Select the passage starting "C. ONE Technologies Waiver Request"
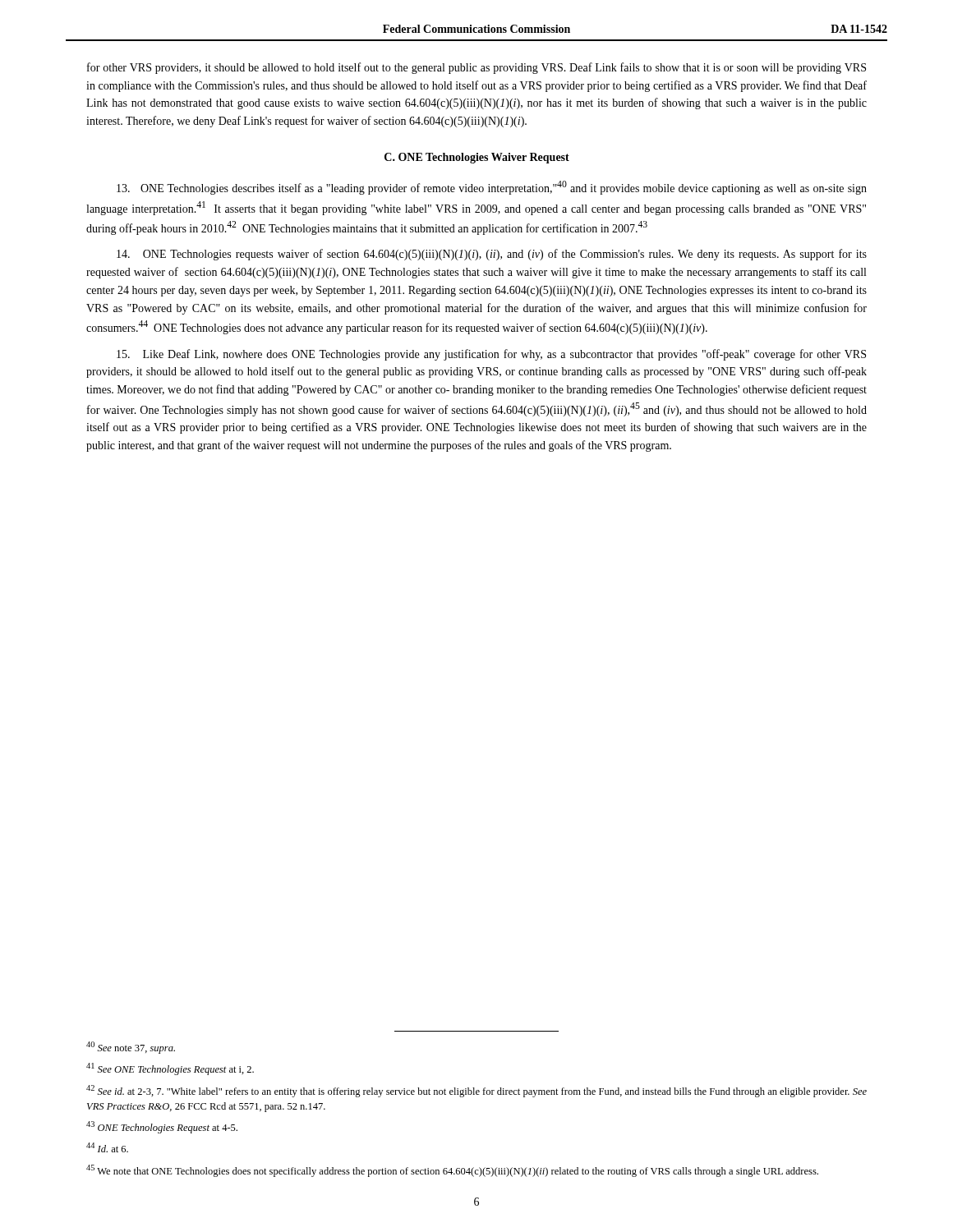This screenshot has height=1232, width=953. click(x=476, y=157)
